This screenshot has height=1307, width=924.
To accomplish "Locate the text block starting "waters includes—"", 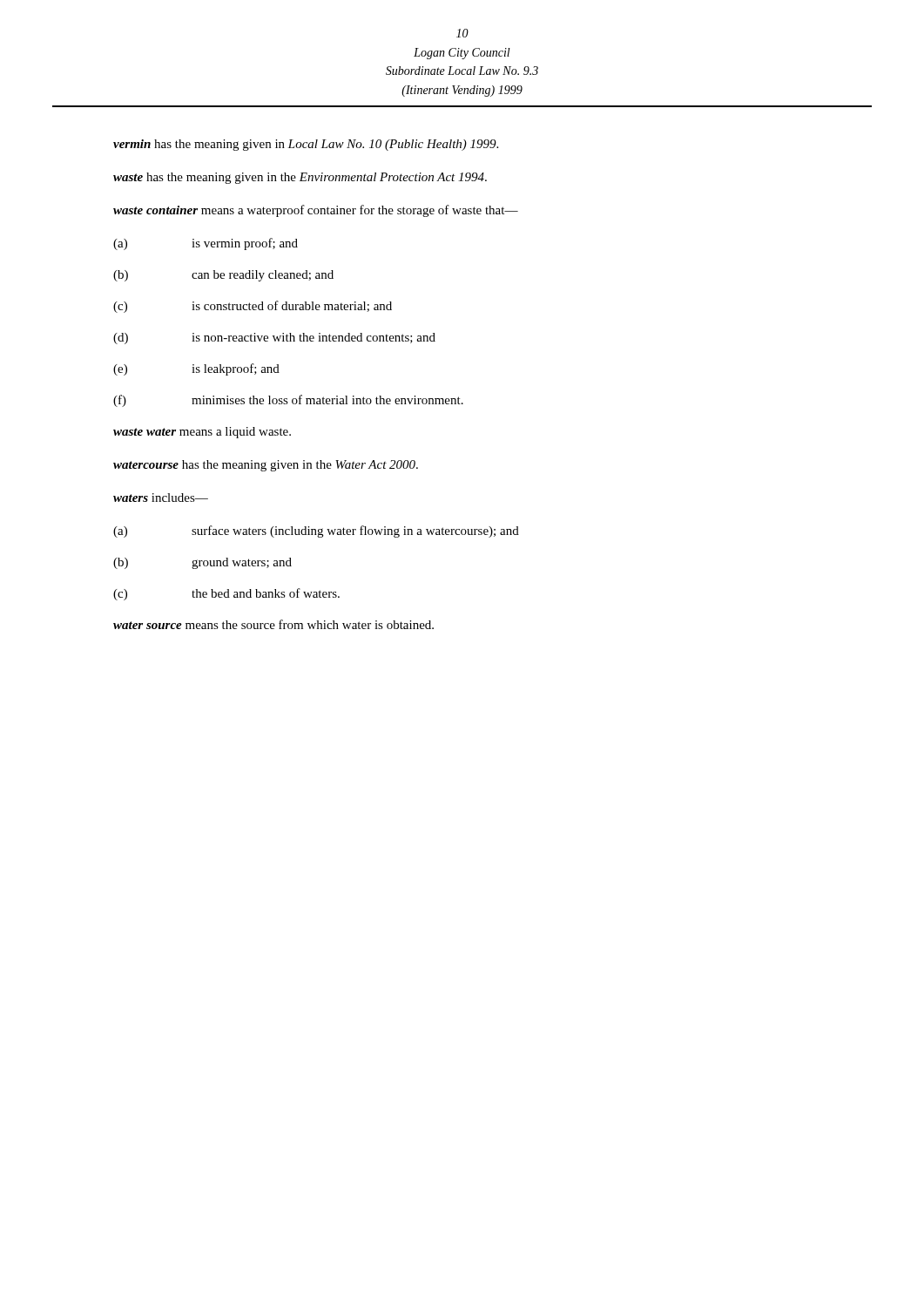I will 161,497.
